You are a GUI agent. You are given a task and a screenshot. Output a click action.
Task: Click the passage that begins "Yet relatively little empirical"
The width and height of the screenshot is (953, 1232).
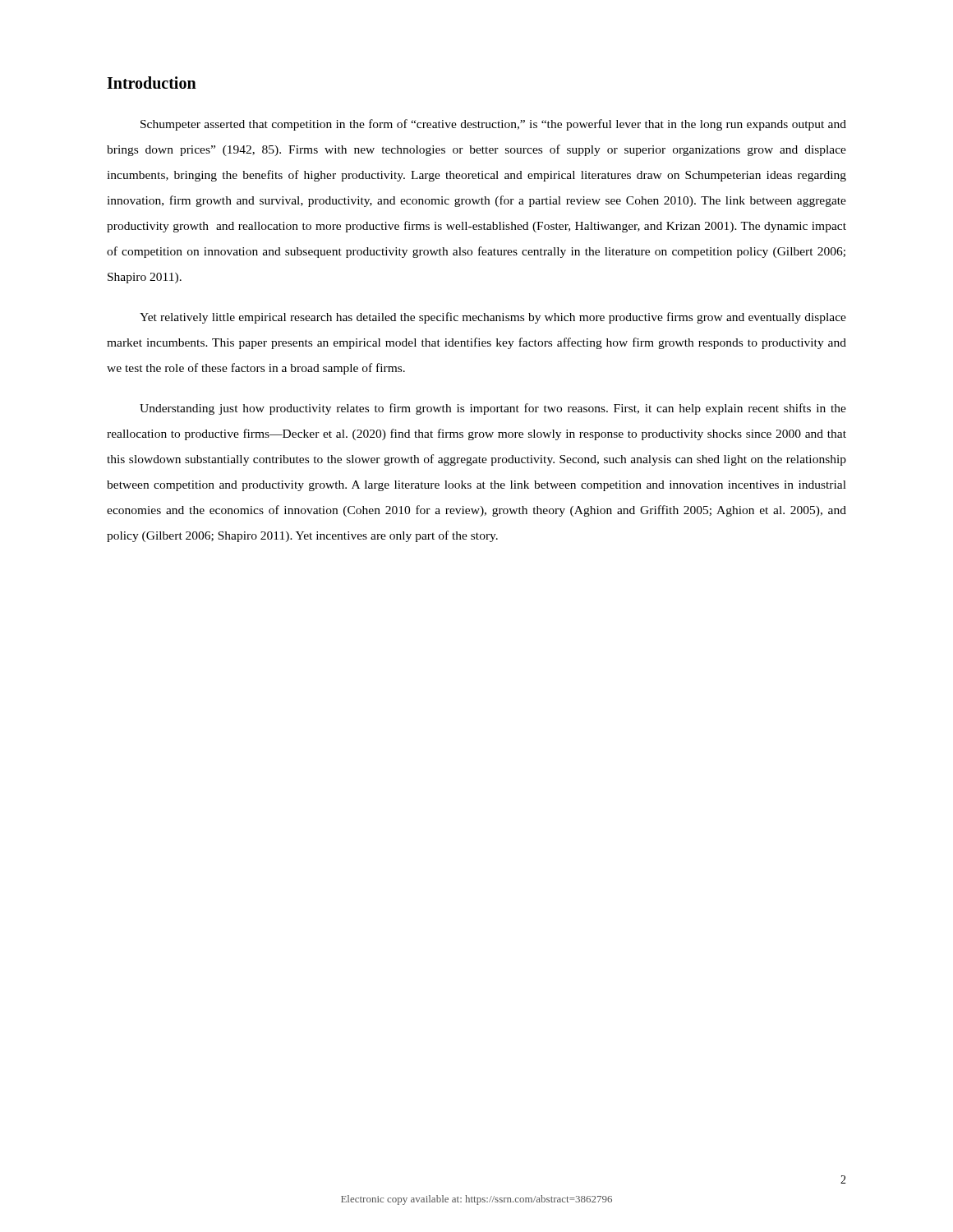(x=476, y=342)
